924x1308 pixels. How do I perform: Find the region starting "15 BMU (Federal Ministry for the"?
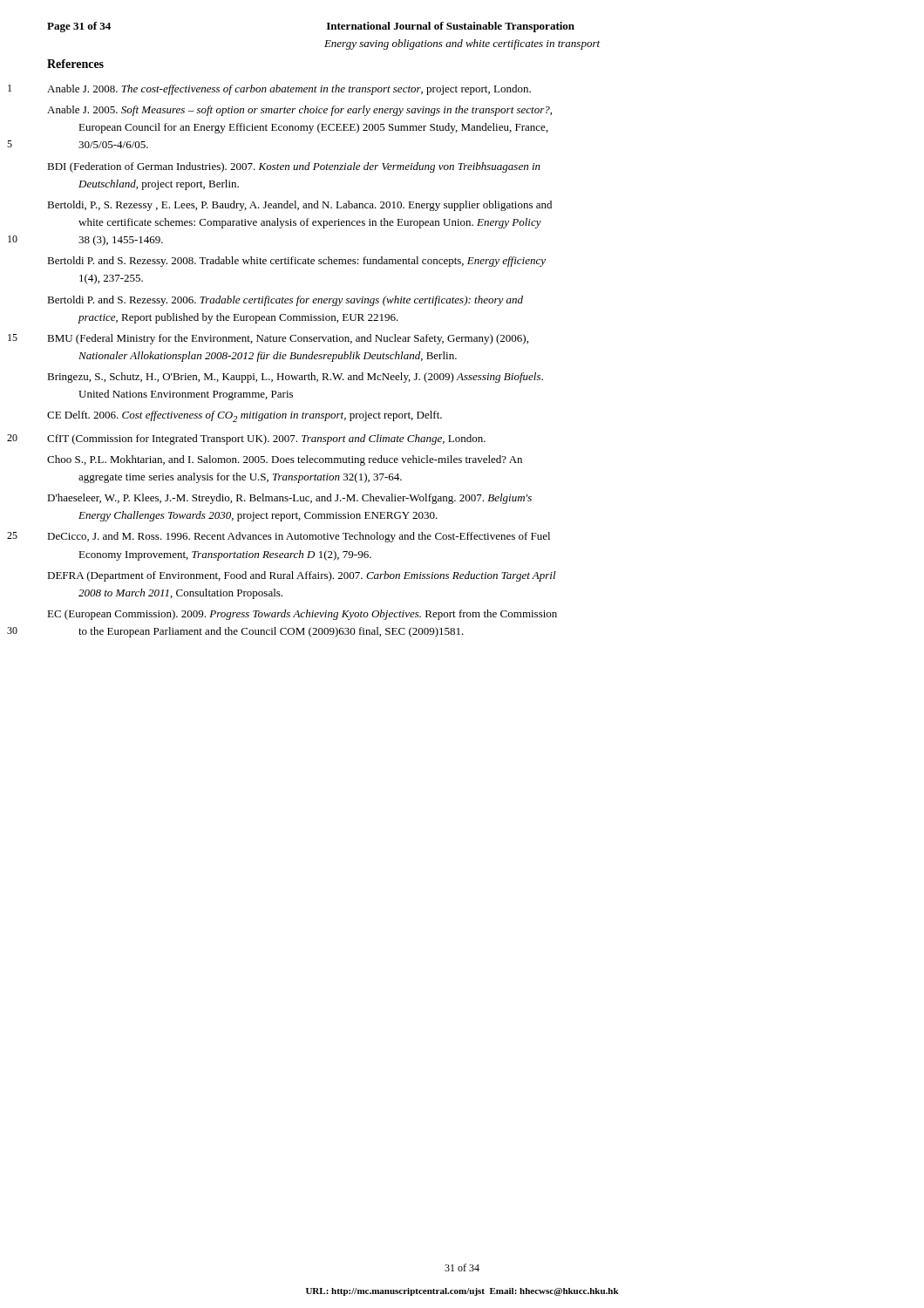462,347
